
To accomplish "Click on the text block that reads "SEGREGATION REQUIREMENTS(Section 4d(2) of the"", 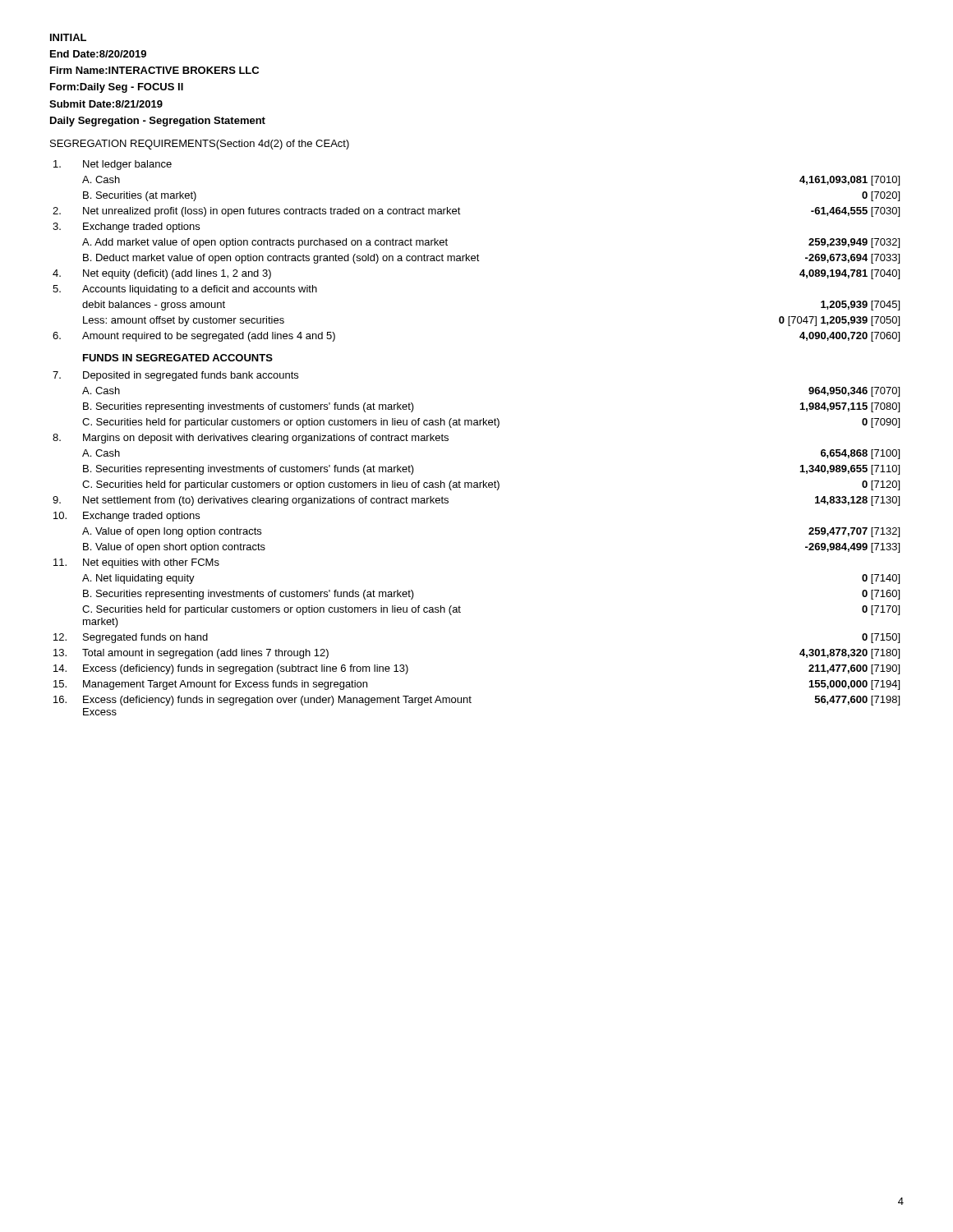I will click(199, 143).
